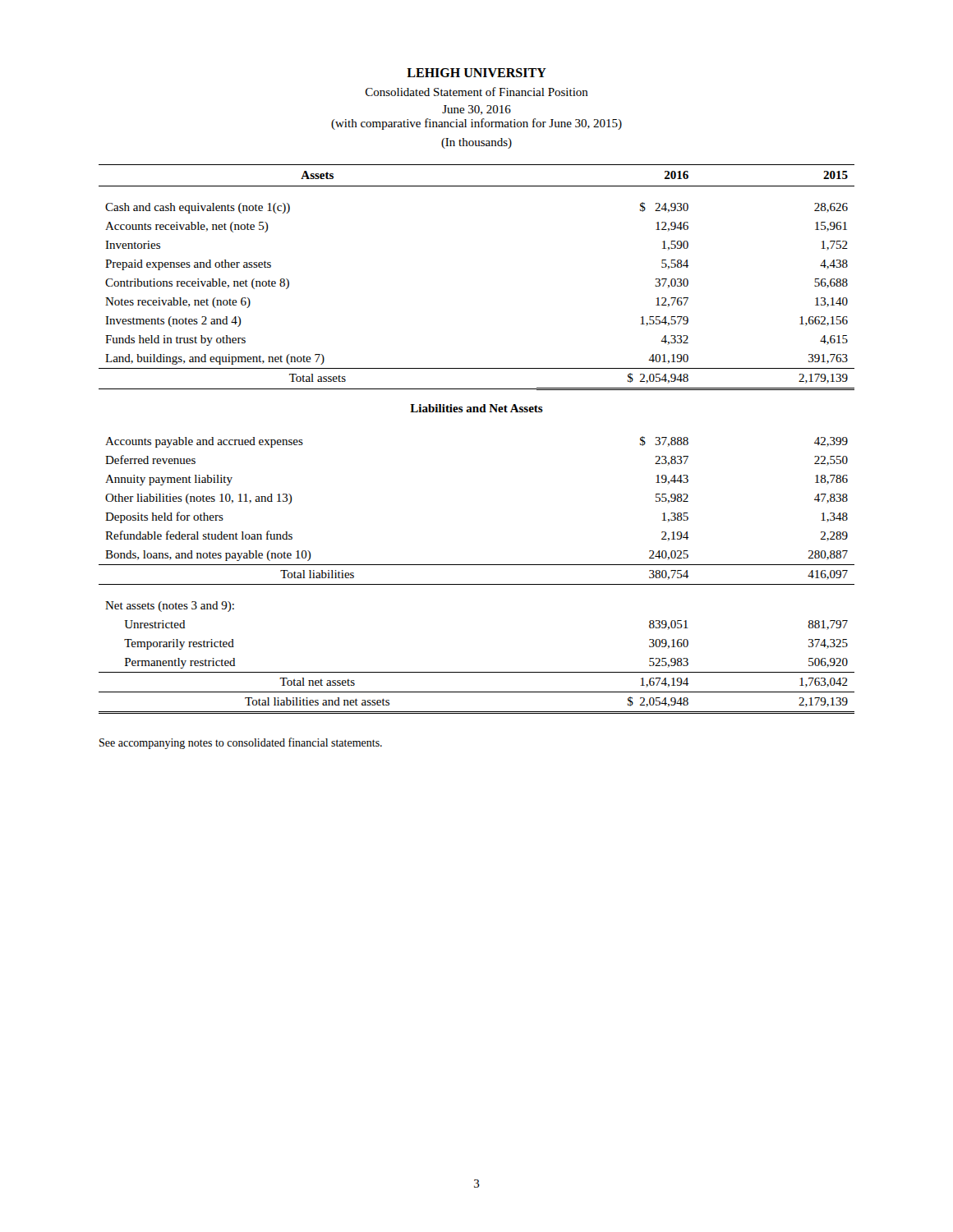
Task: Locate the title
Action: click(x=476, y=73)
